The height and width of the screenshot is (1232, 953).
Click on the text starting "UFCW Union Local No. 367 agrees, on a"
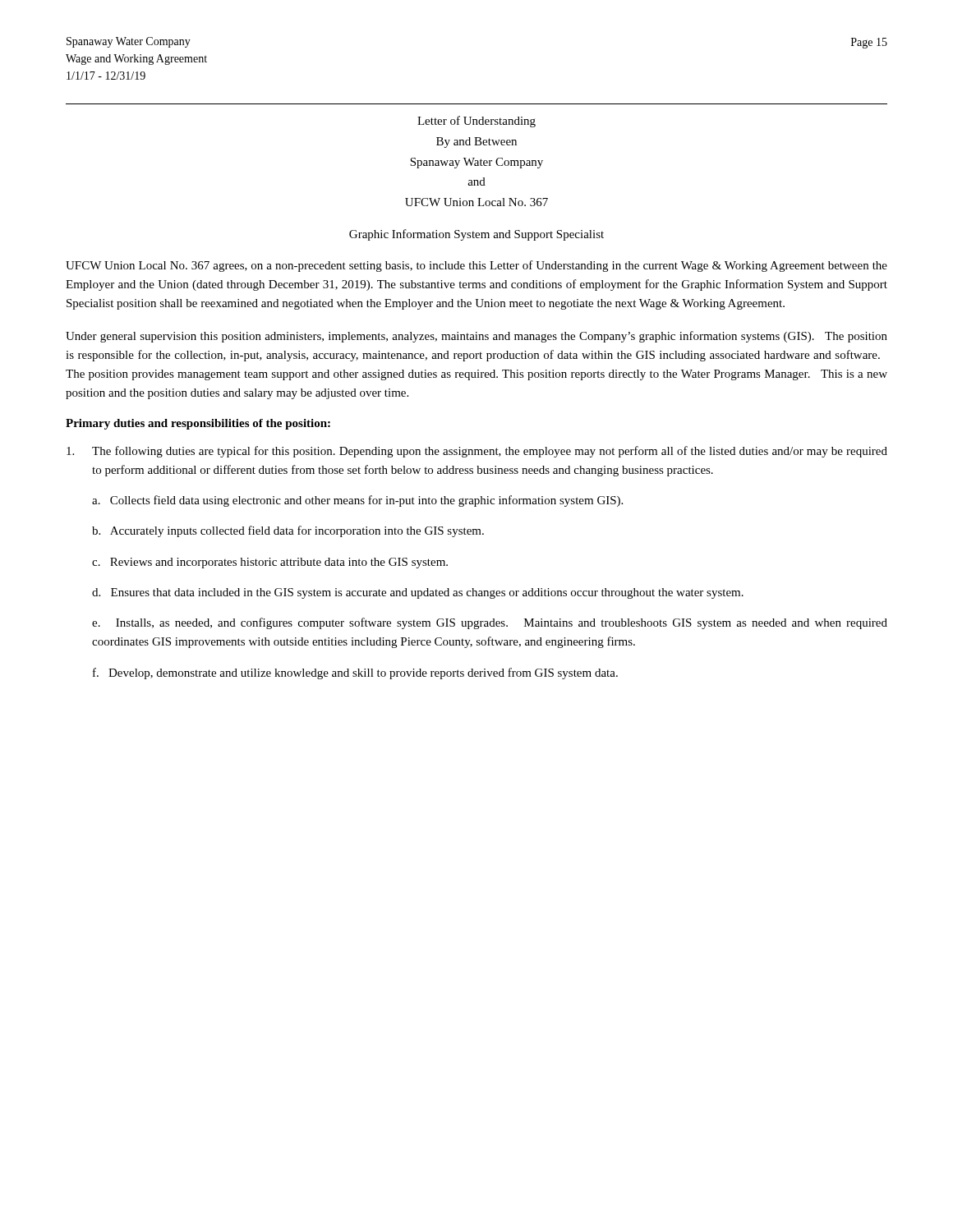point(476,284)
